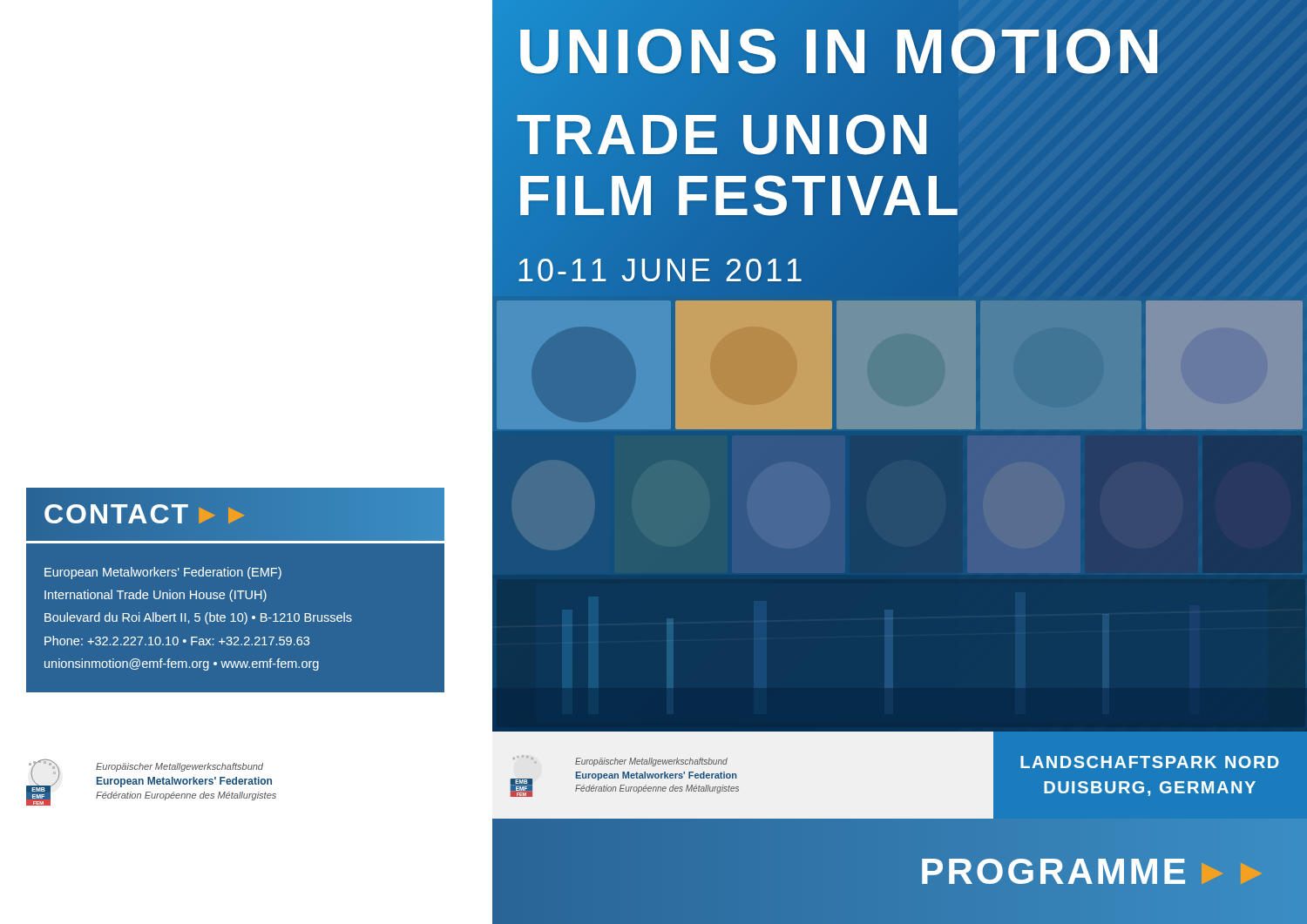Find the region starting "LANDSCHAFTSPARK NORD DUISBURG, GERMANY"
This screenshot has height=924, width=1307.
(1150, 775)
